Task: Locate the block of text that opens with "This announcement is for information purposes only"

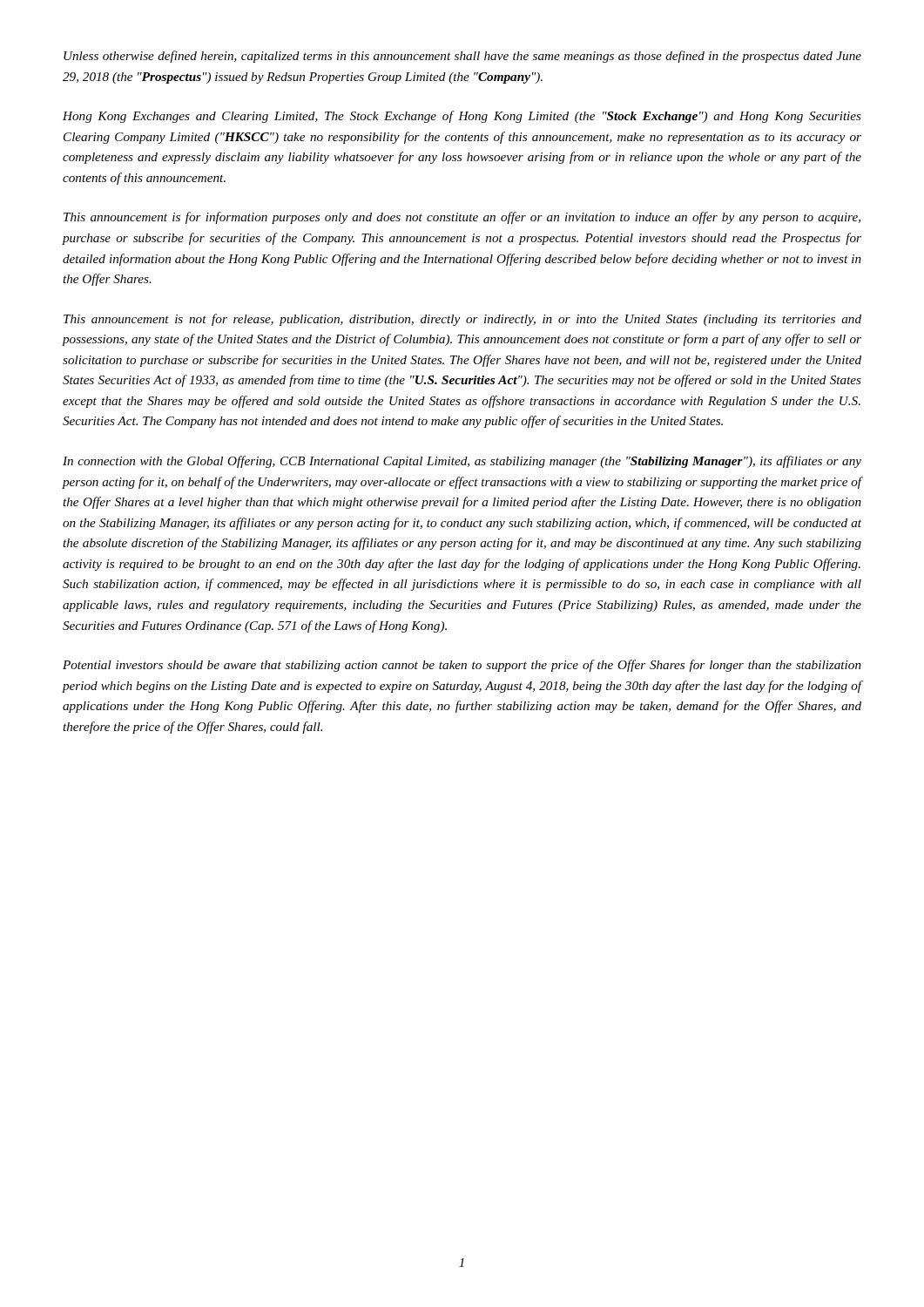Action: click(462, 248)
